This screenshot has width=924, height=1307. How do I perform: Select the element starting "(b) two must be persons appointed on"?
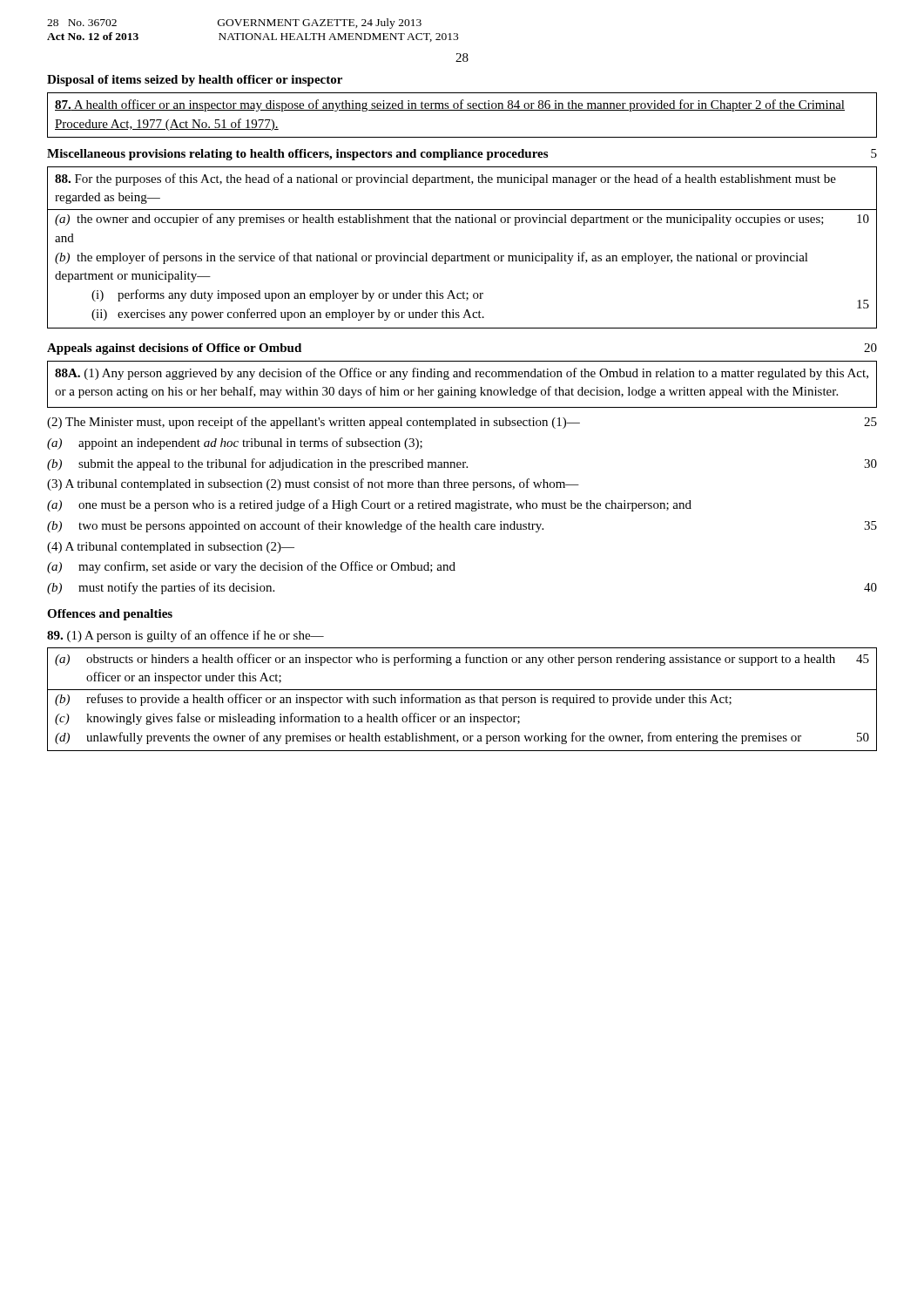click(462, 526)
